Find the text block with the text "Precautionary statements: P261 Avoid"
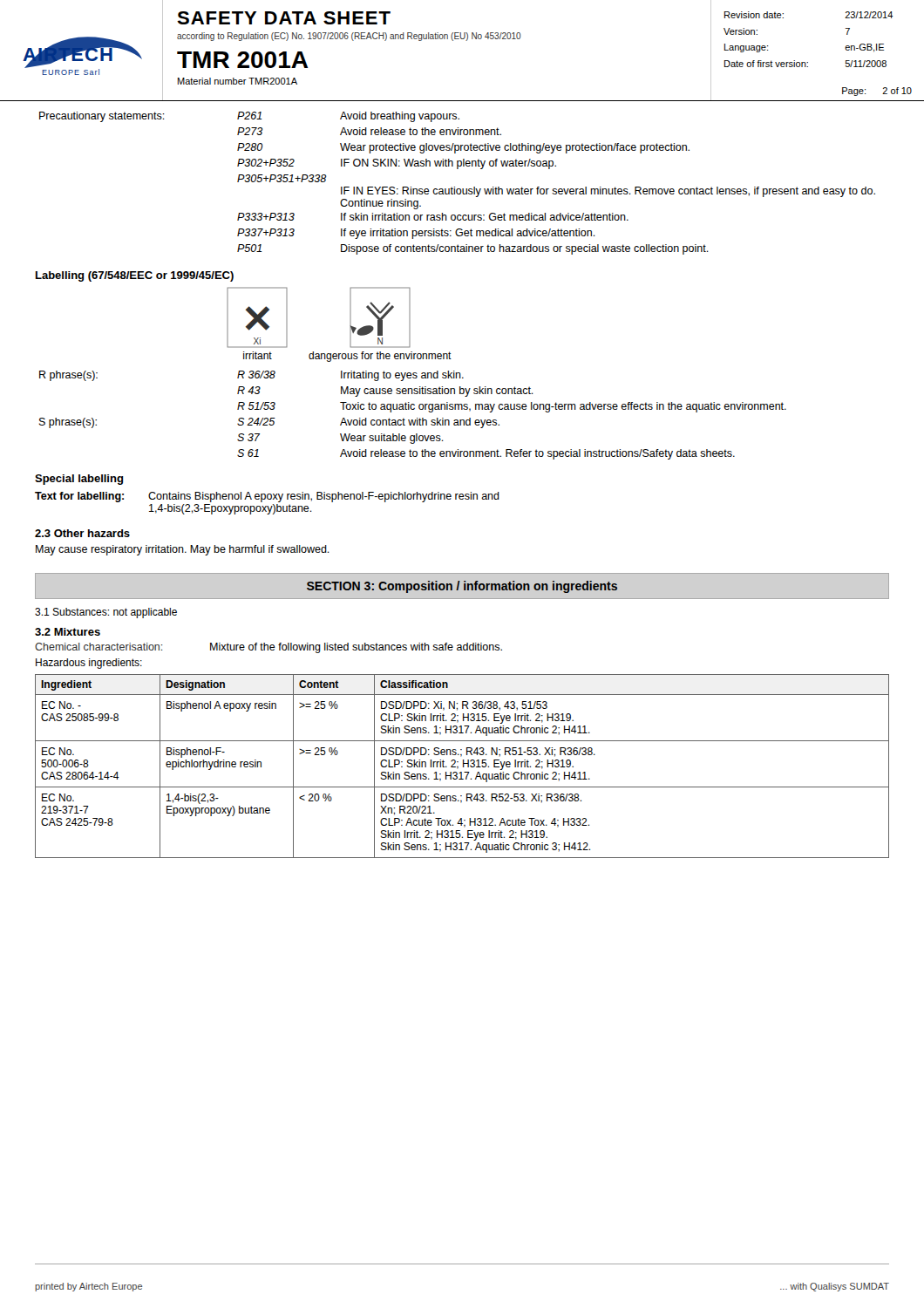 click(x=462, y=182)
